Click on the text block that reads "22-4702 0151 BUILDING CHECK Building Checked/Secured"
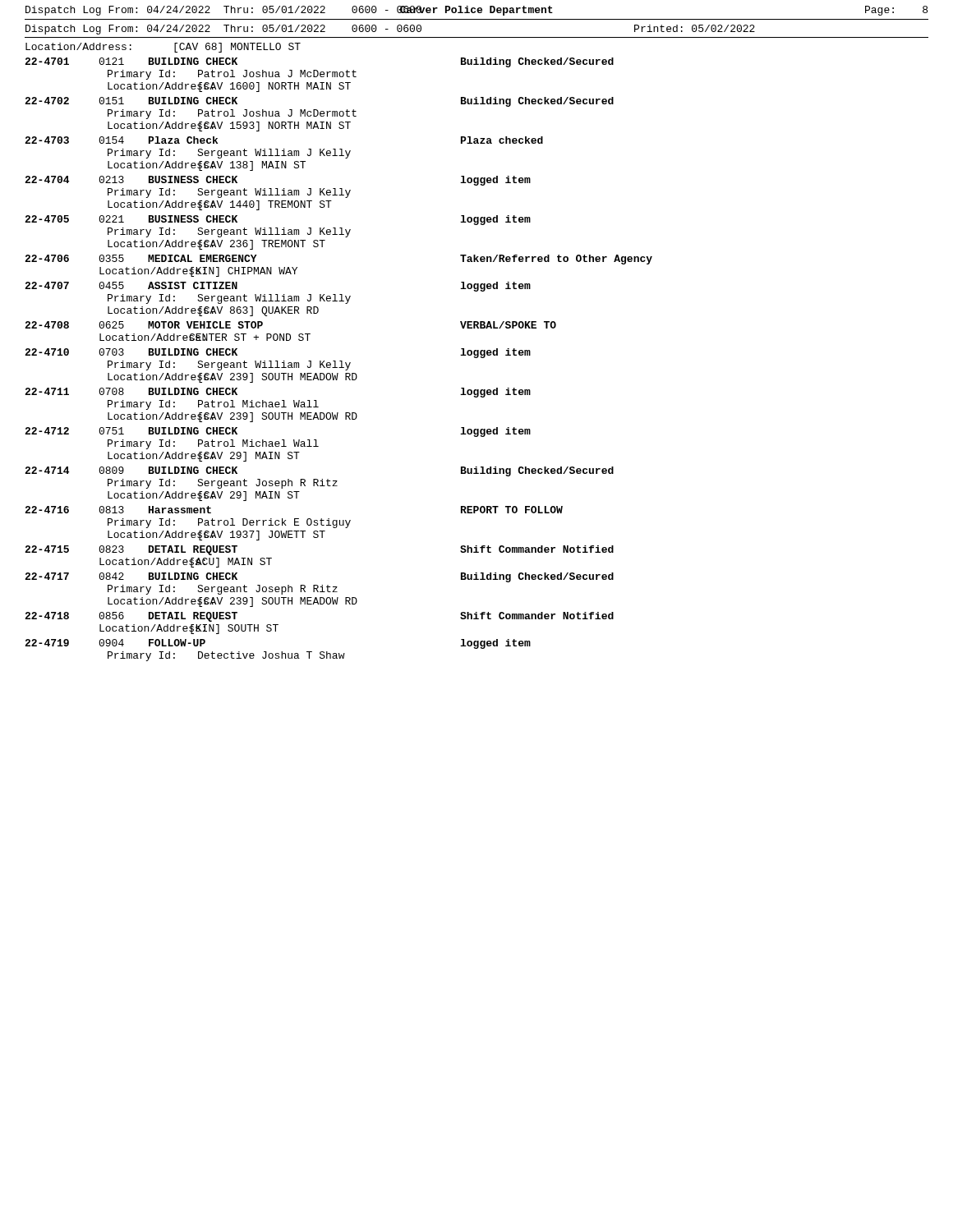The height and width of the screenshot is (1232, 953). coord(476,114)
